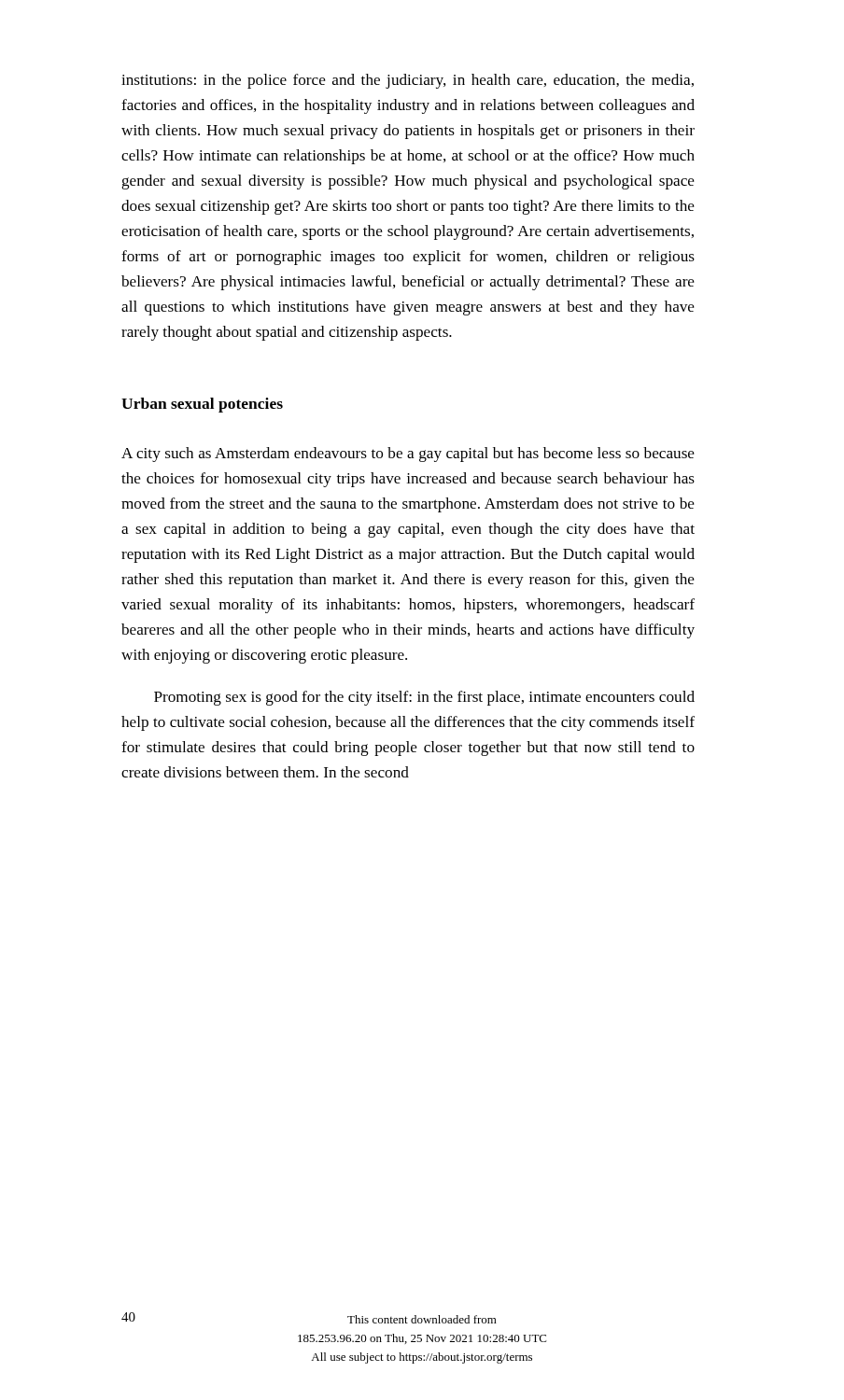This screenshot has width=844, height=1400.
Task: Locate the section header
Action: point(202,403)
